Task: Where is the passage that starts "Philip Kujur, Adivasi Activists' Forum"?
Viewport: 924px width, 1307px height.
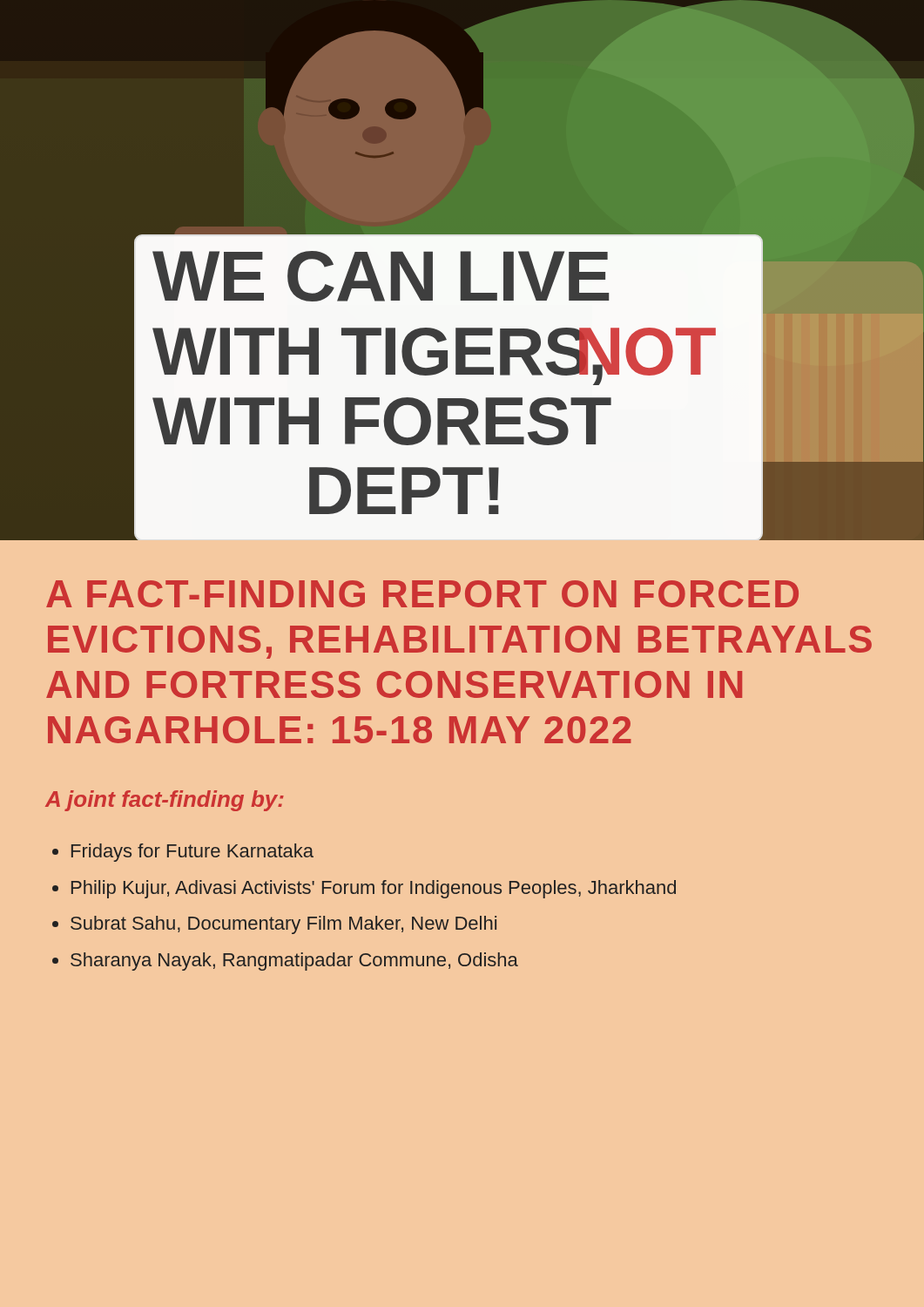Action: [x=373, y=887]
